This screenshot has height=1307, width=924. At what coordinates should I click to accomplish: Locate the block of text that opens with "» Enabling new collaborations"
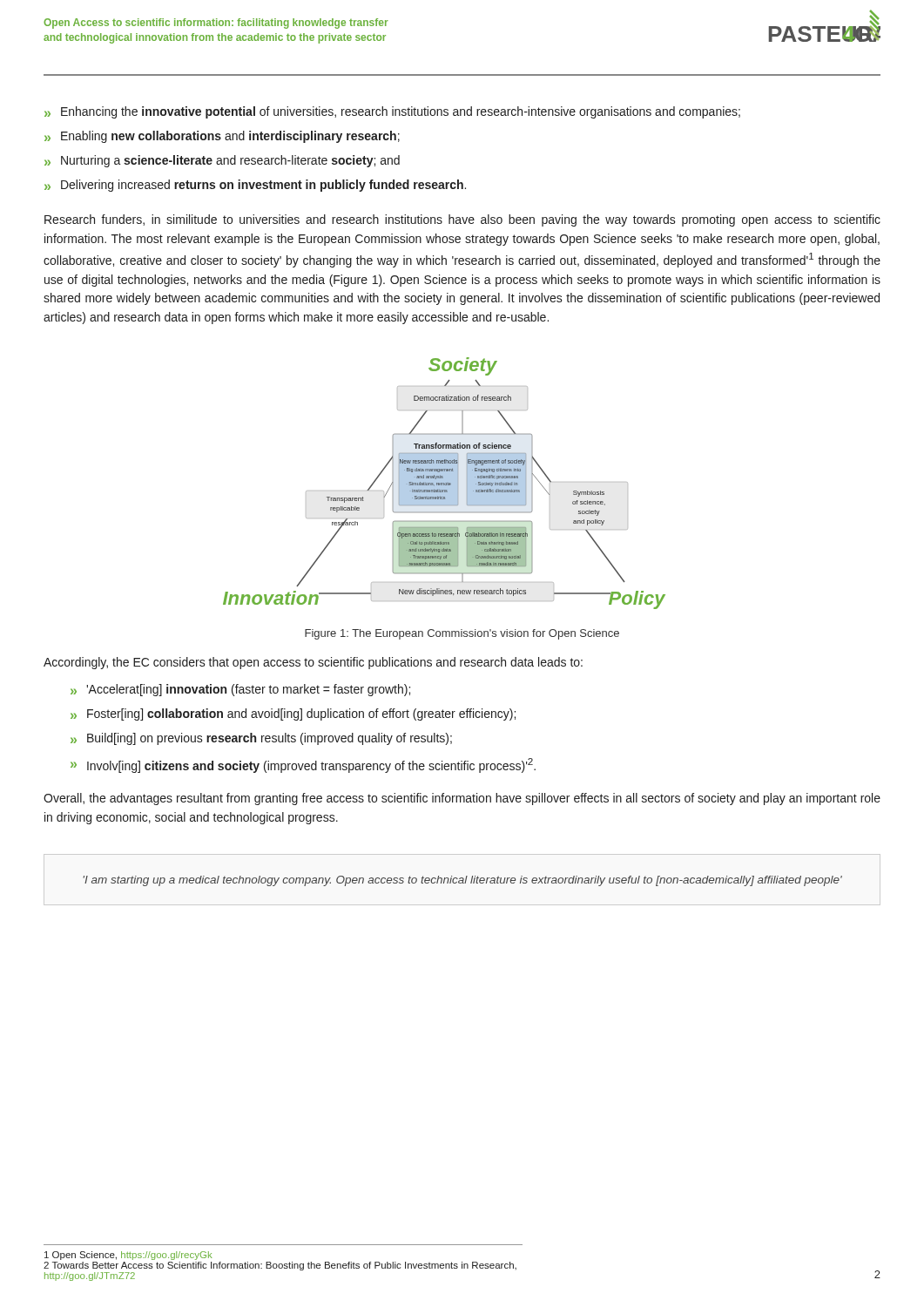click(222, 138)
